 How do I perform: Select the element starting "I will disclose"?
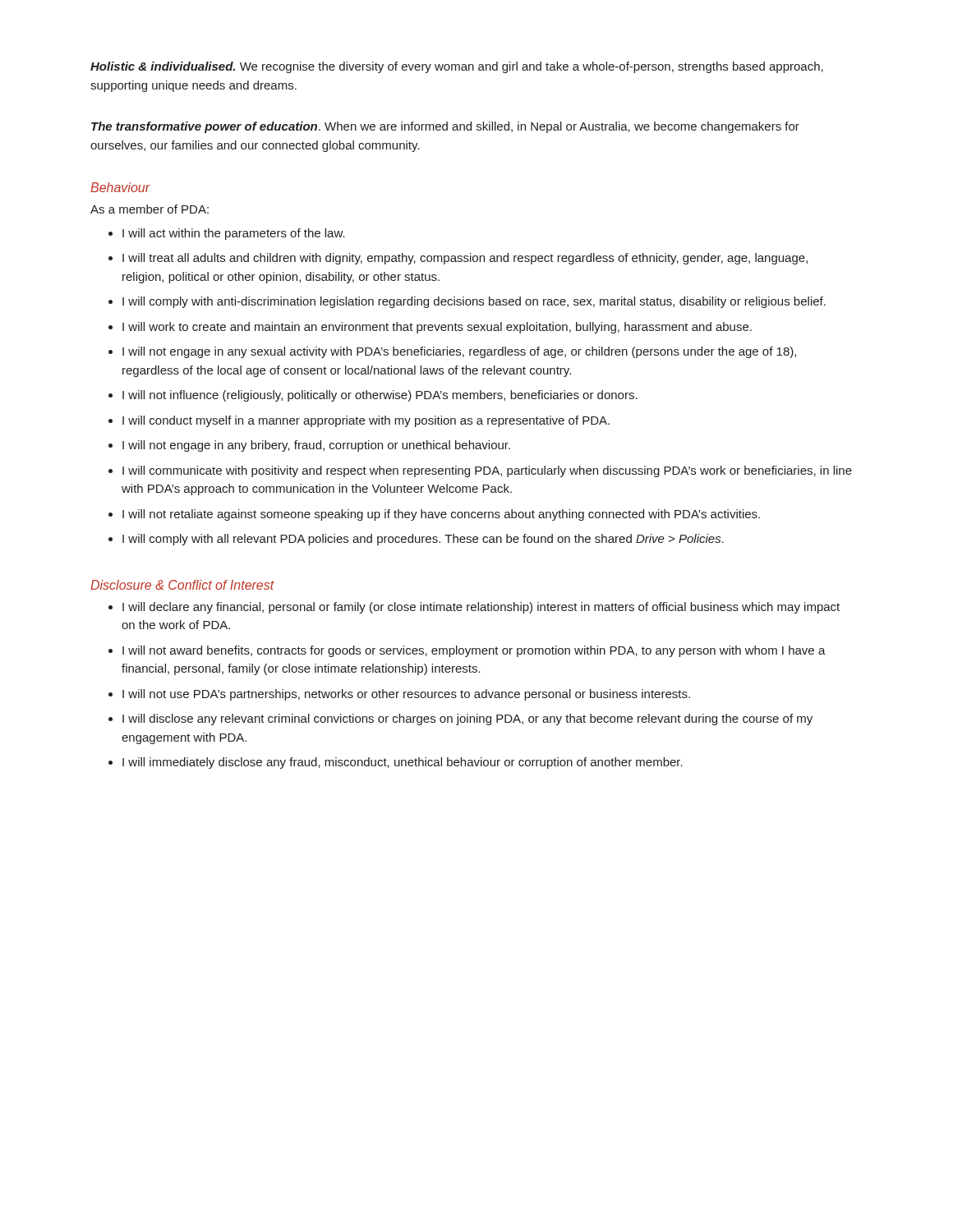[488, 728]
